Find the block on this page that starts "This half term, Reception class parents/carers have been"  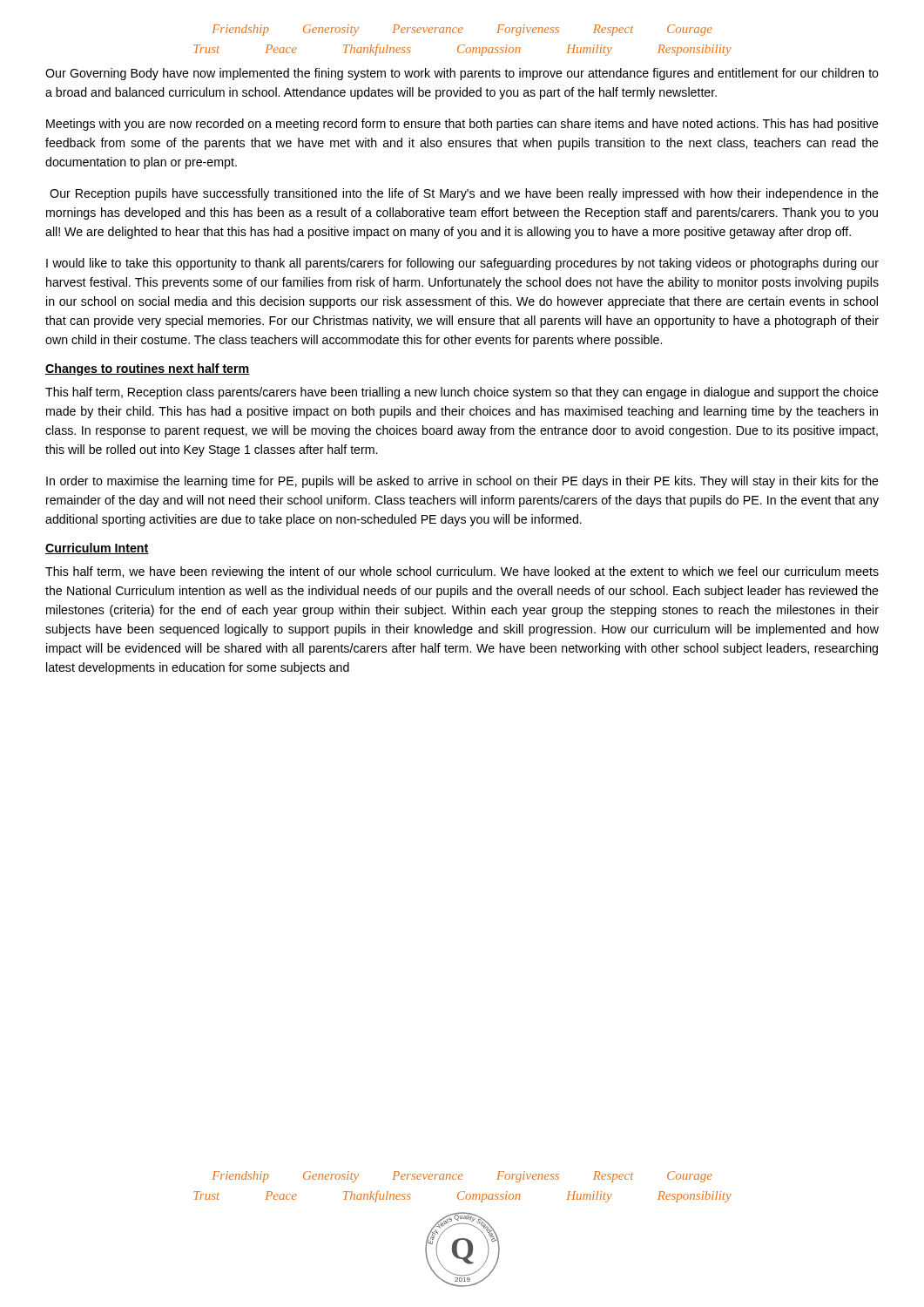pyautogui.click(x=462, y=421)
